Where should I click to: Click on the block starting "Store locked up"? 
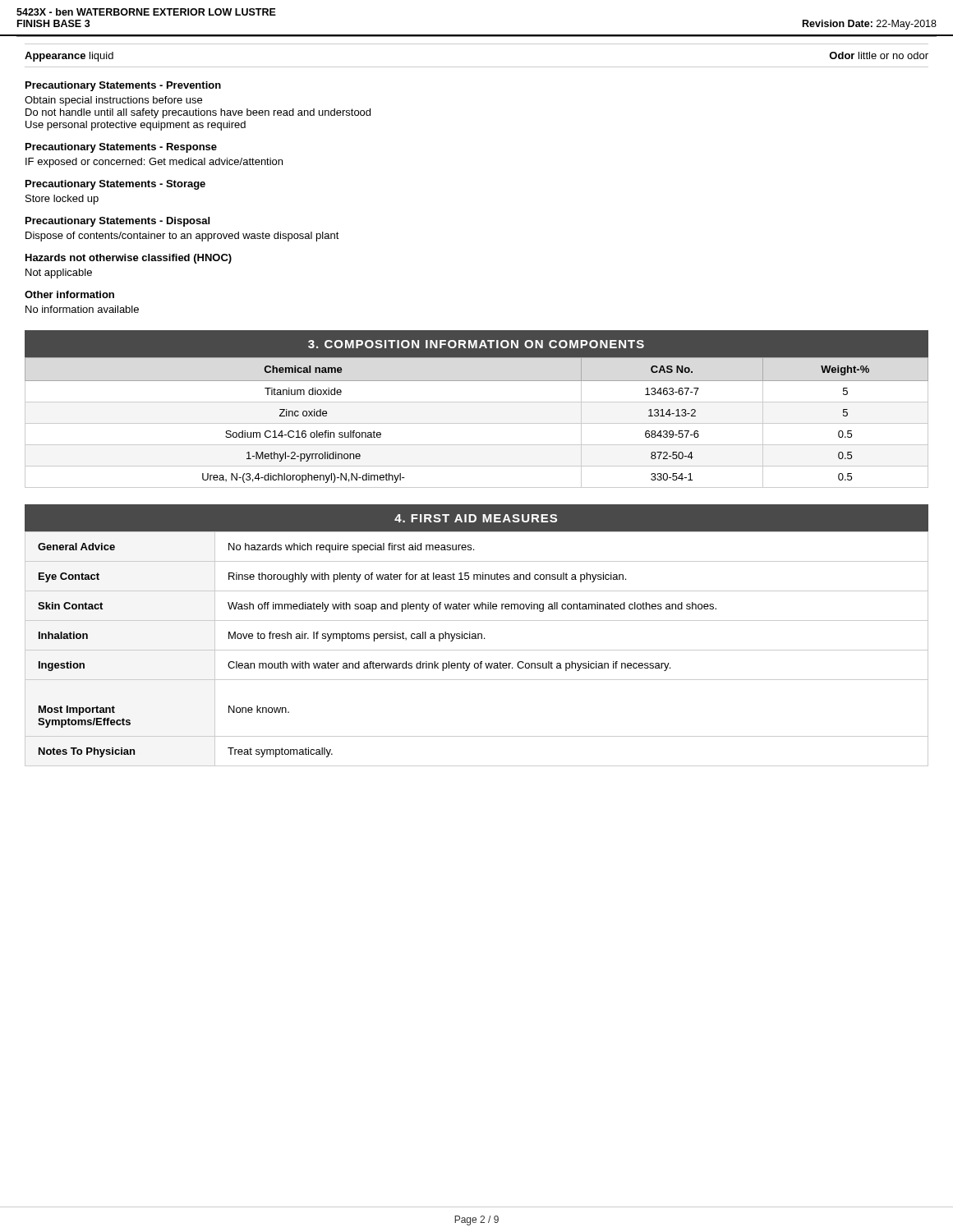pos(62,198)
